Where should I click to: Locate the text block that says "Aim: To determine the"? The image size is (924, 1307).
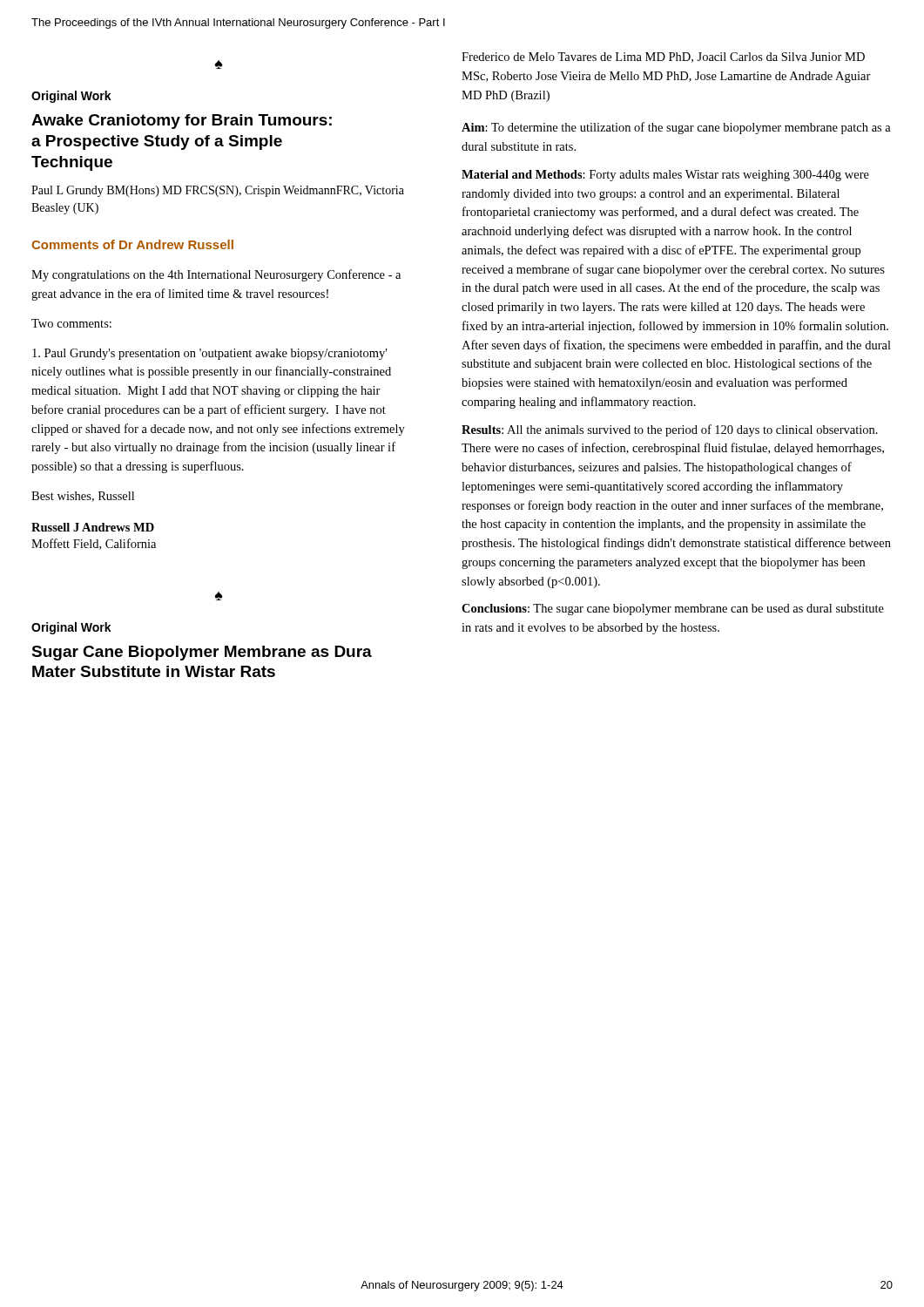coord(676,137)
